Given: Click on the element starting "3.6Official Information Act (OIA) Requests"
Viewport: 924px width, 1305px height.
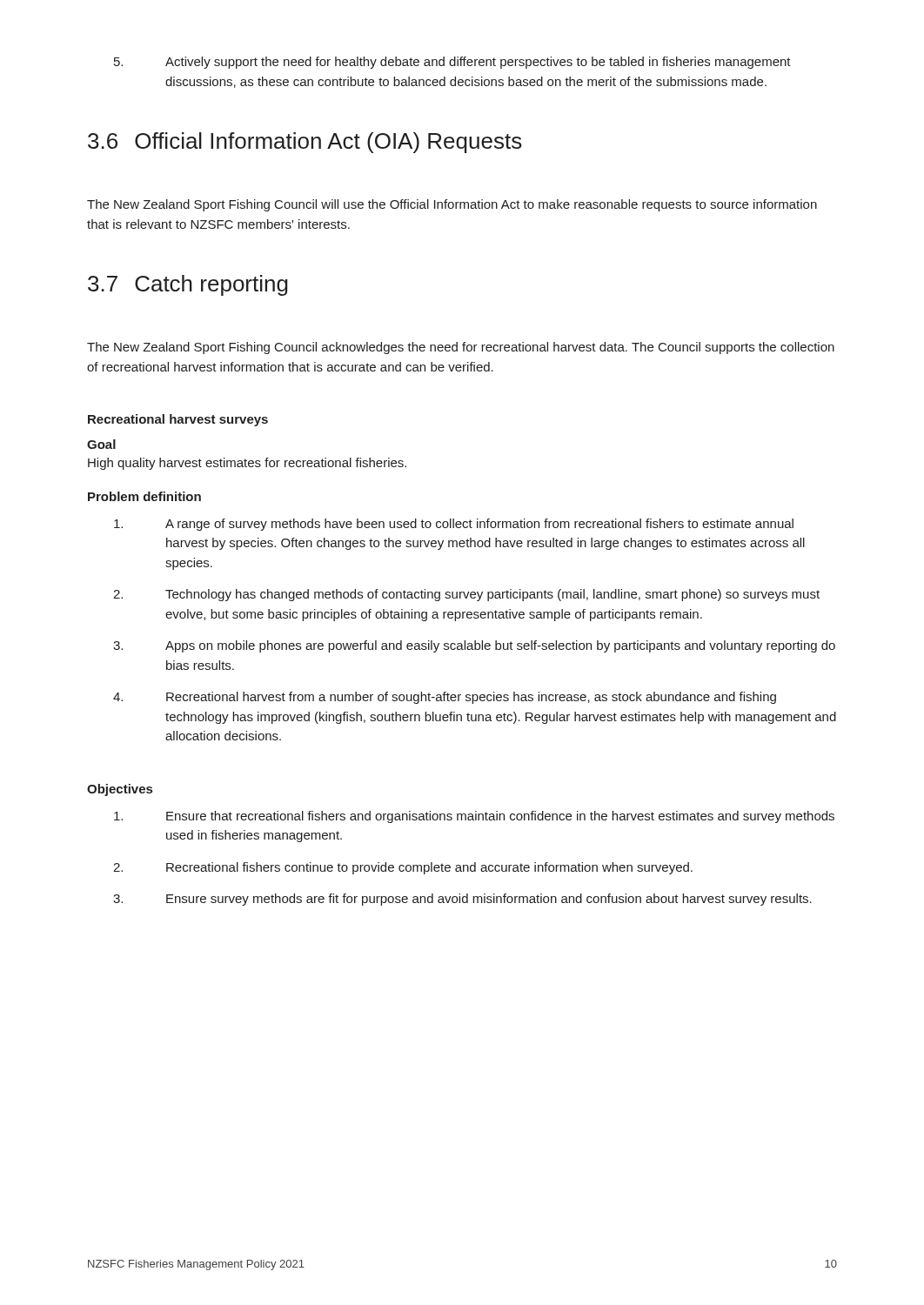Looking at the screenshot, I should pyautogui.click(x=462, y=141).
